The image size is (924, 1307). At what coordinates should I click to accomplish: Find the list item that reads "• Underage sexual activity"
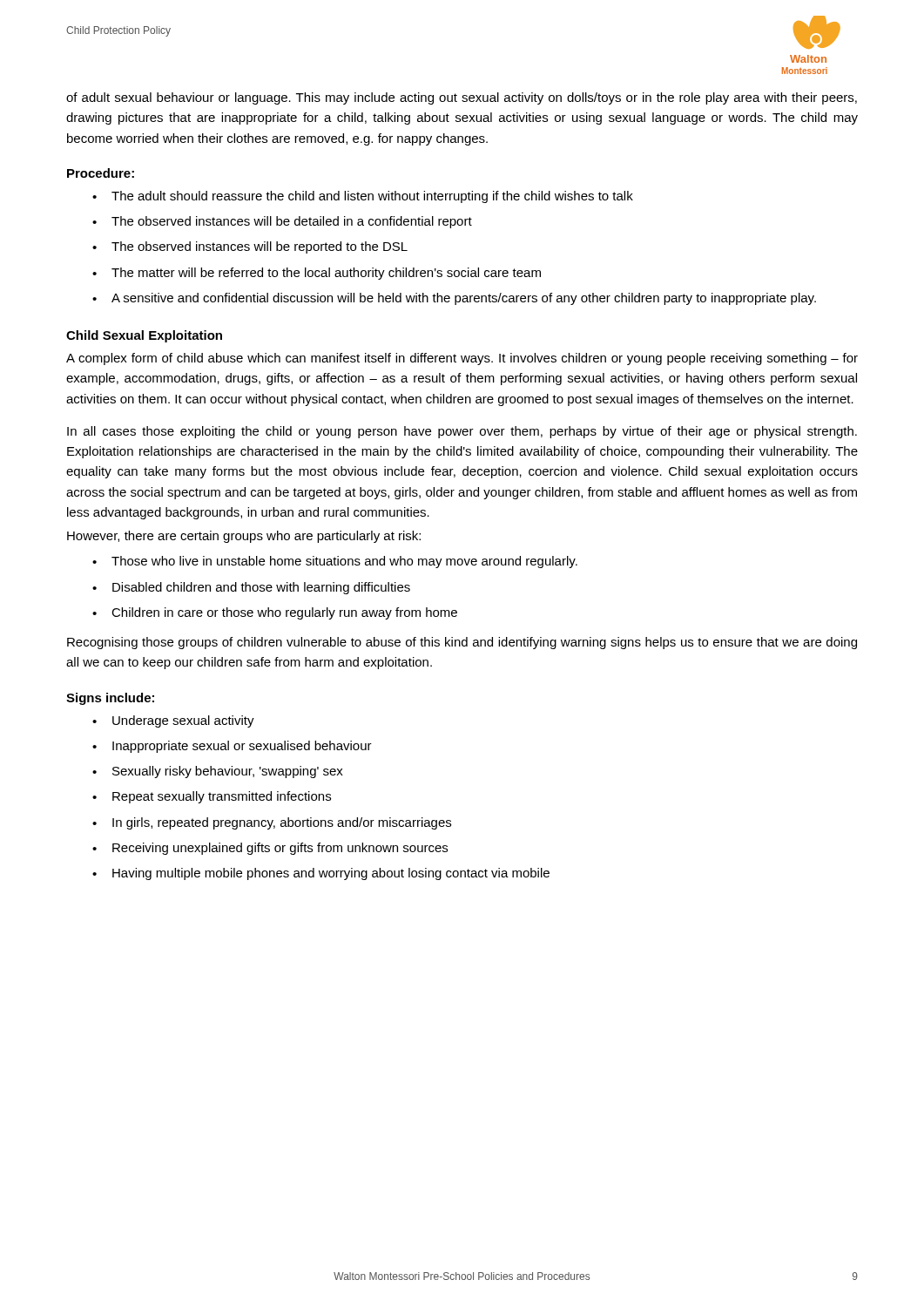pyautogui.click(x=173, y=721)
